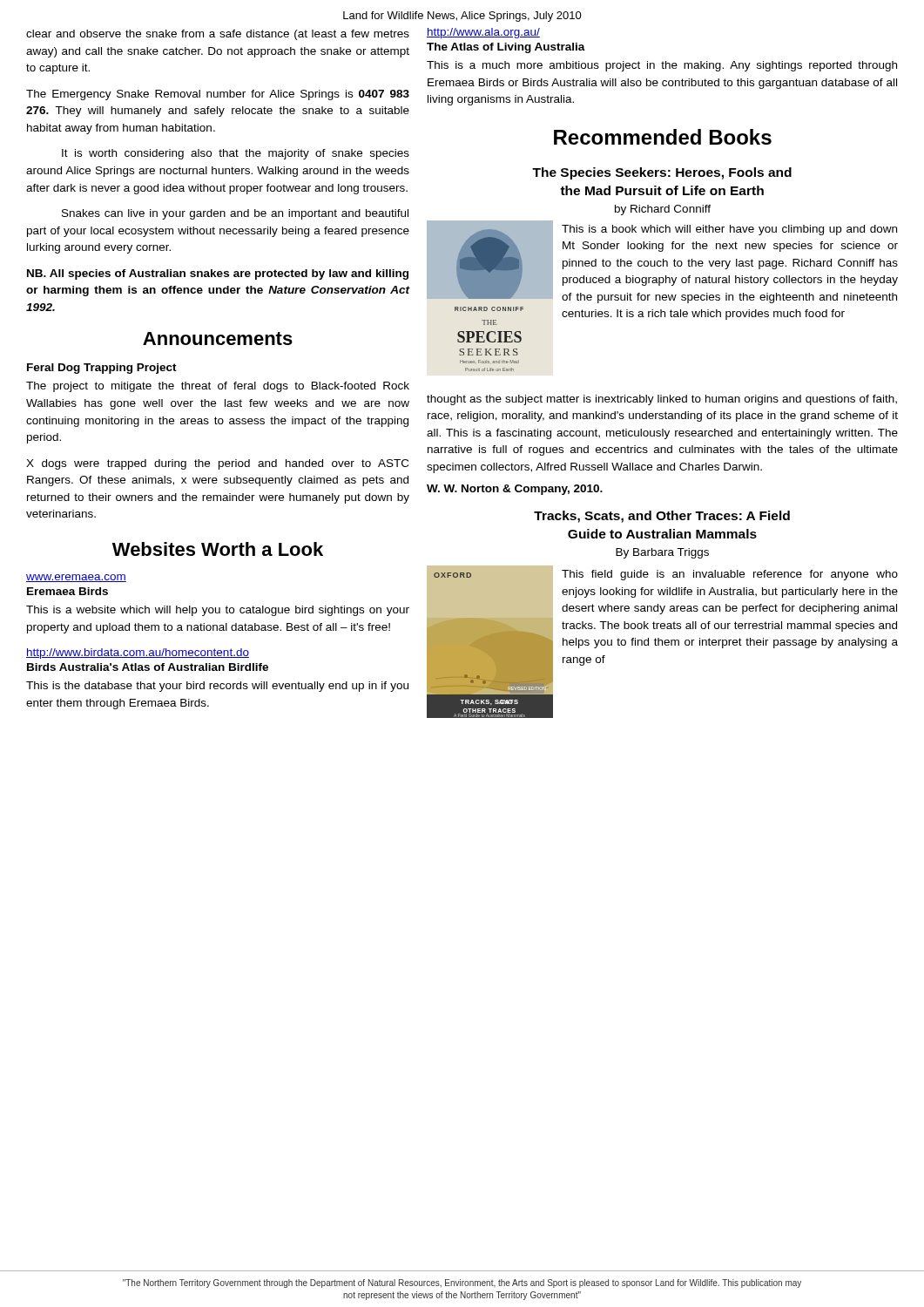Image resolution: width=924 pixels, height=1307 pixels.
Task: Point to the section header beginning "The Species Seekers: Heroes, Fools andthe Mad"
Action: coord(662,181)
